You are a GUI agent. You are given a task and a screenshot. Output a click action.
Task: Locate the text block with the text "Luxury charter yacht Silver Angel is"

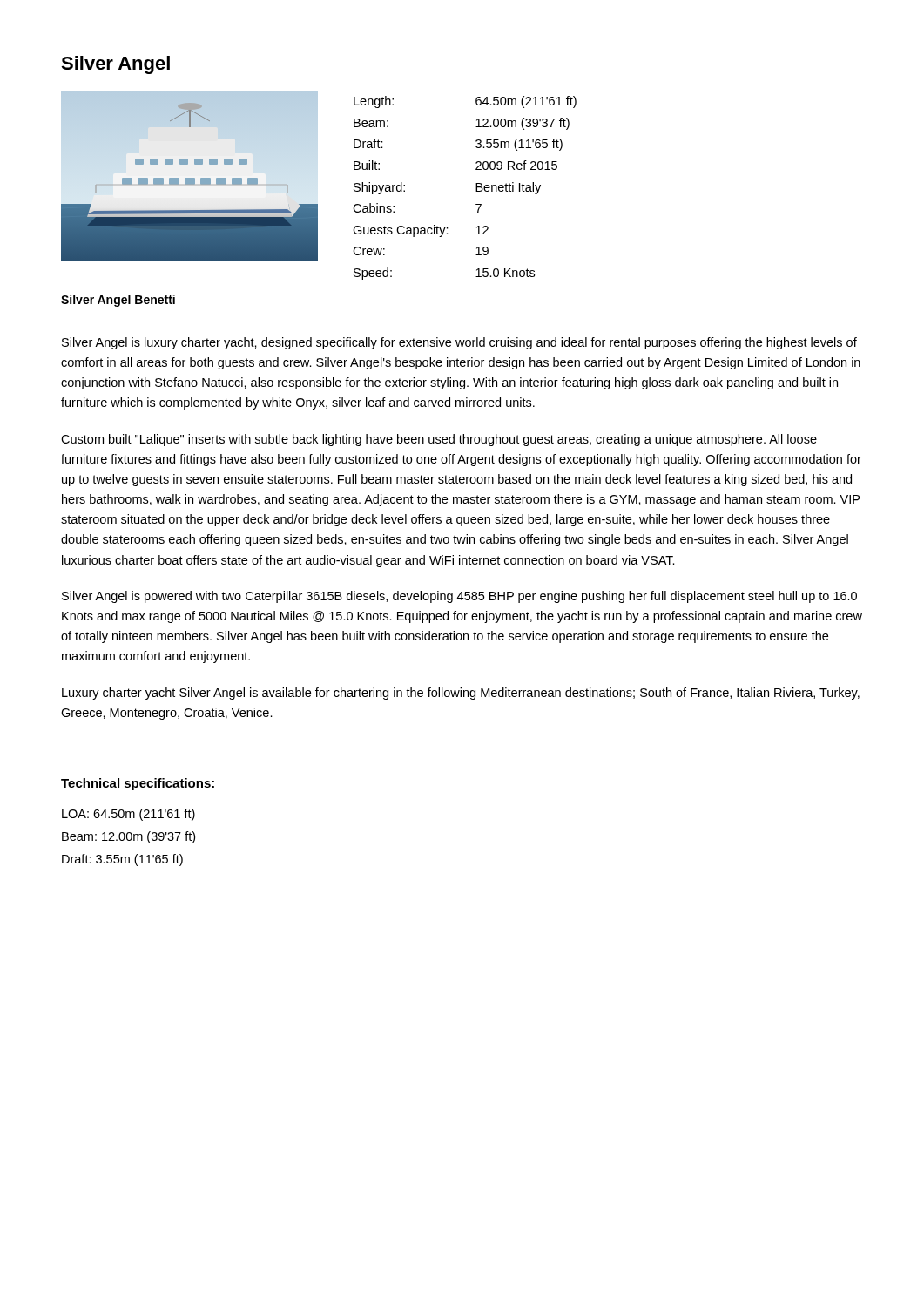[461, 702]
